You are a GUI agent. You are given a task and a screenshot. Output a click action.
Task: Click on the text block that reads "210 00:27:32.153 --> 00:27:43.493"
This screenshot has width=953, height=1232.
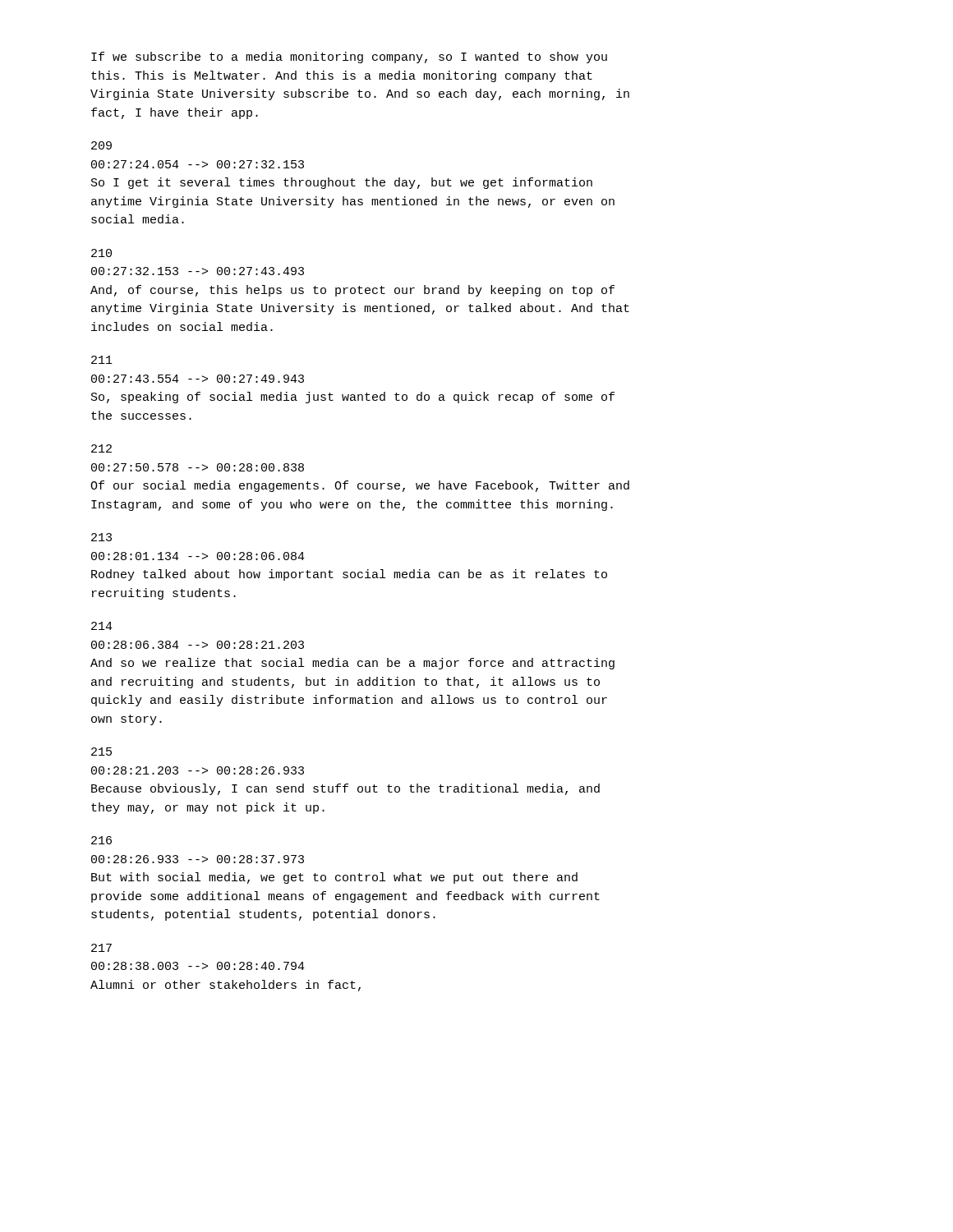pos(360,291)
